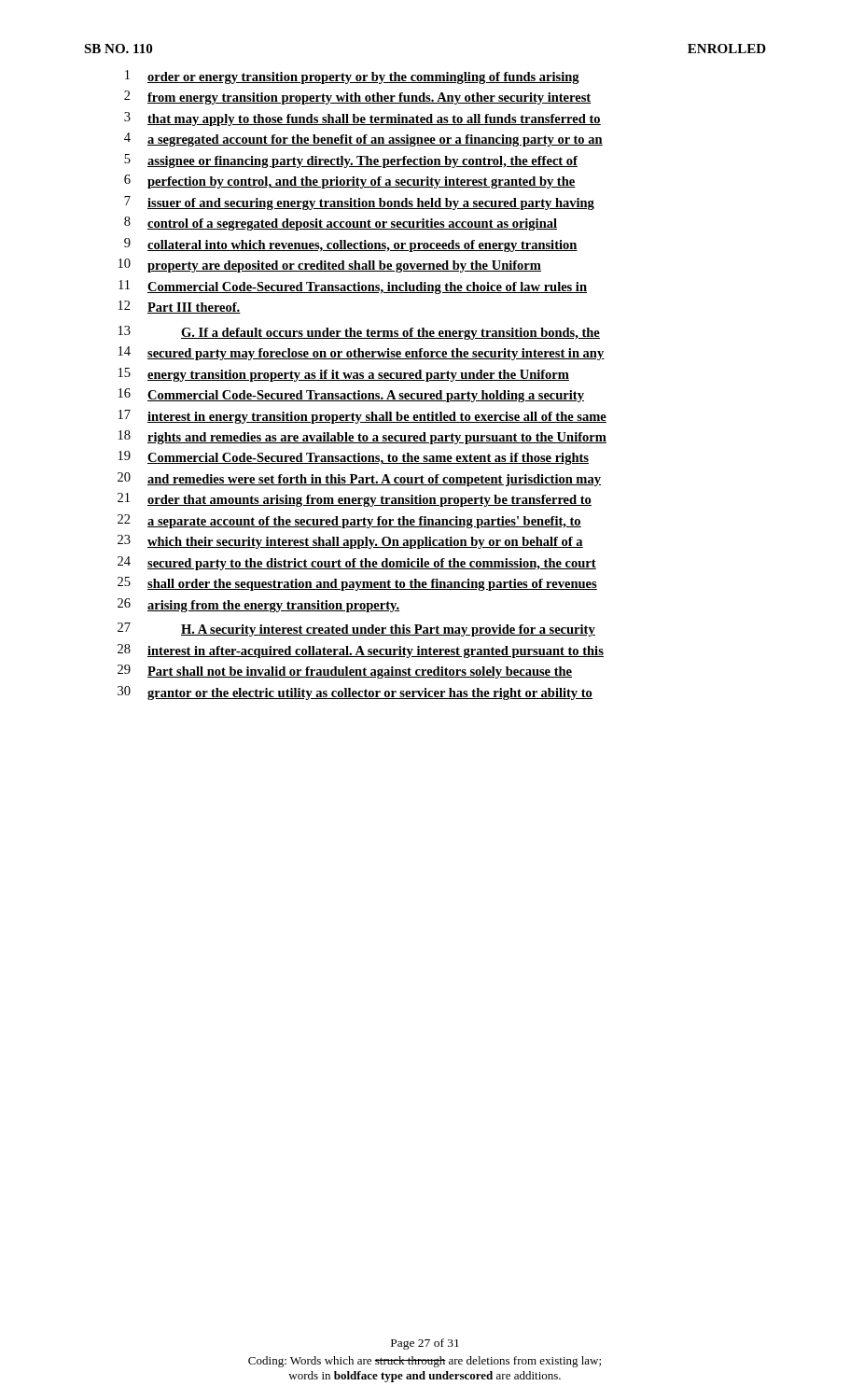Select the element starting "30 grantor or the electric utility as collector"

point(425,692)
